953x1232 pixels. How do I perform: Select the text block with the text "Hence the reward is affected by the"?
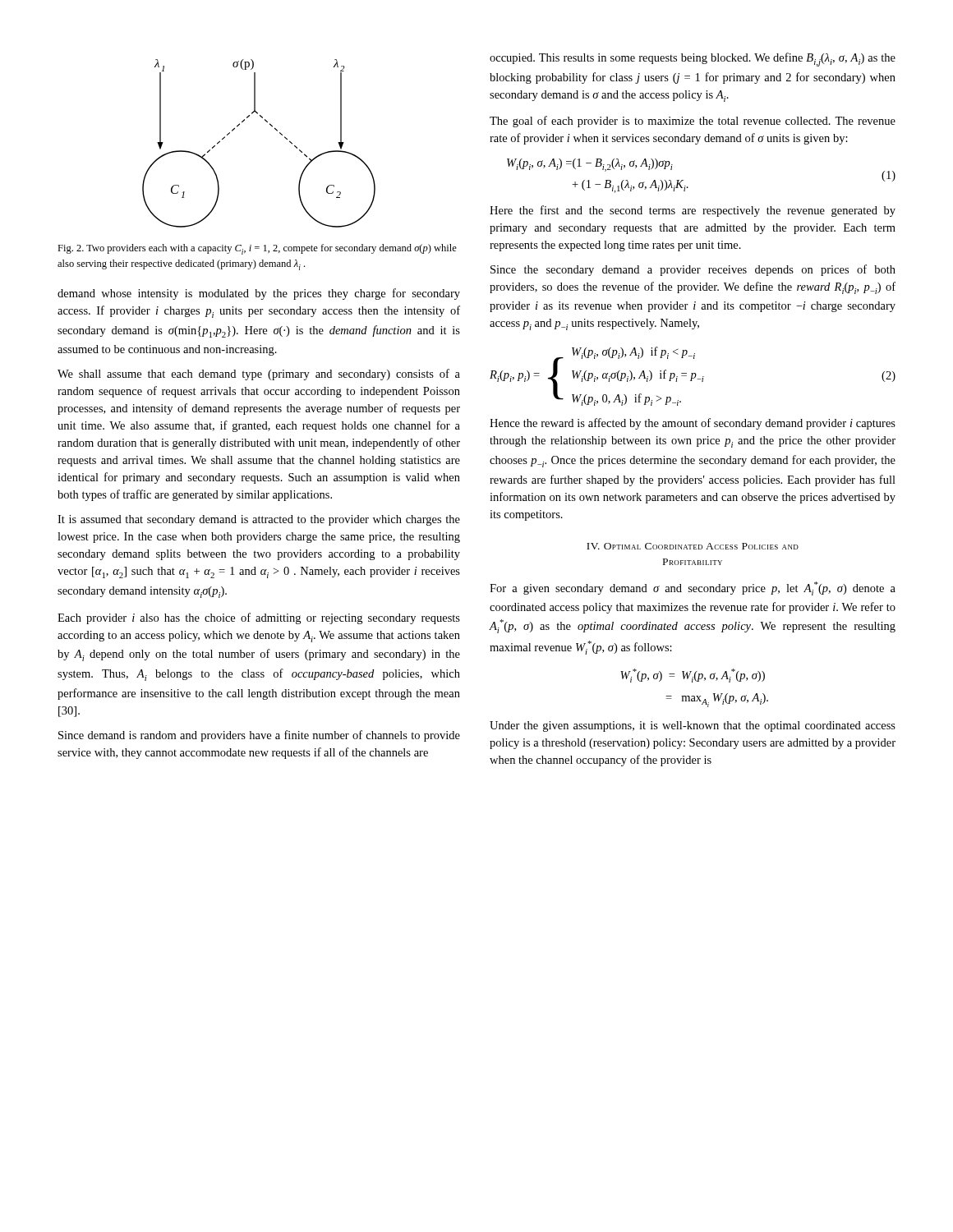[x=693, y=469]
